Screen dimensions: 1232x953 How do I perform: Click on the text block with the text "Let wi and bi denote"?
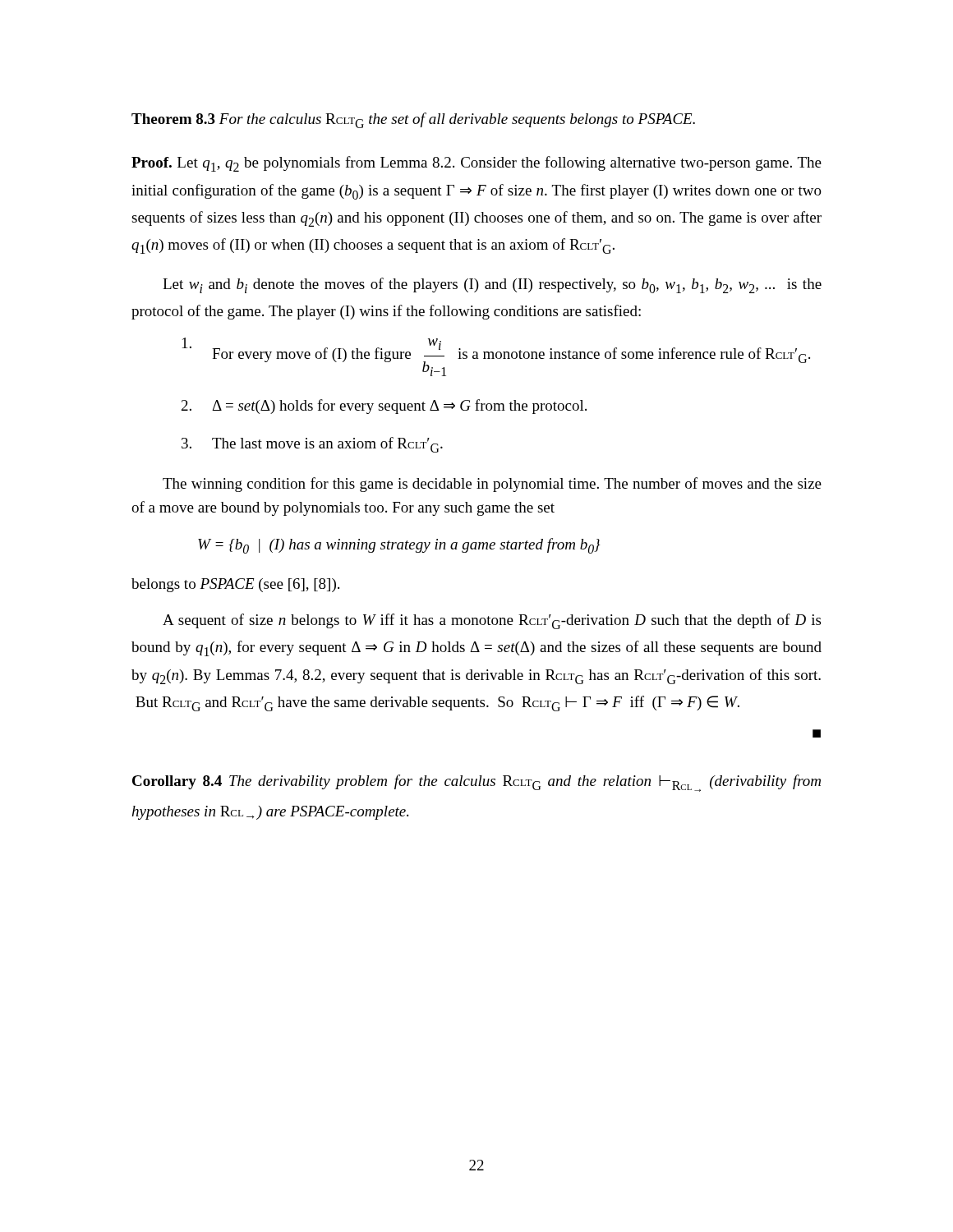476,297
